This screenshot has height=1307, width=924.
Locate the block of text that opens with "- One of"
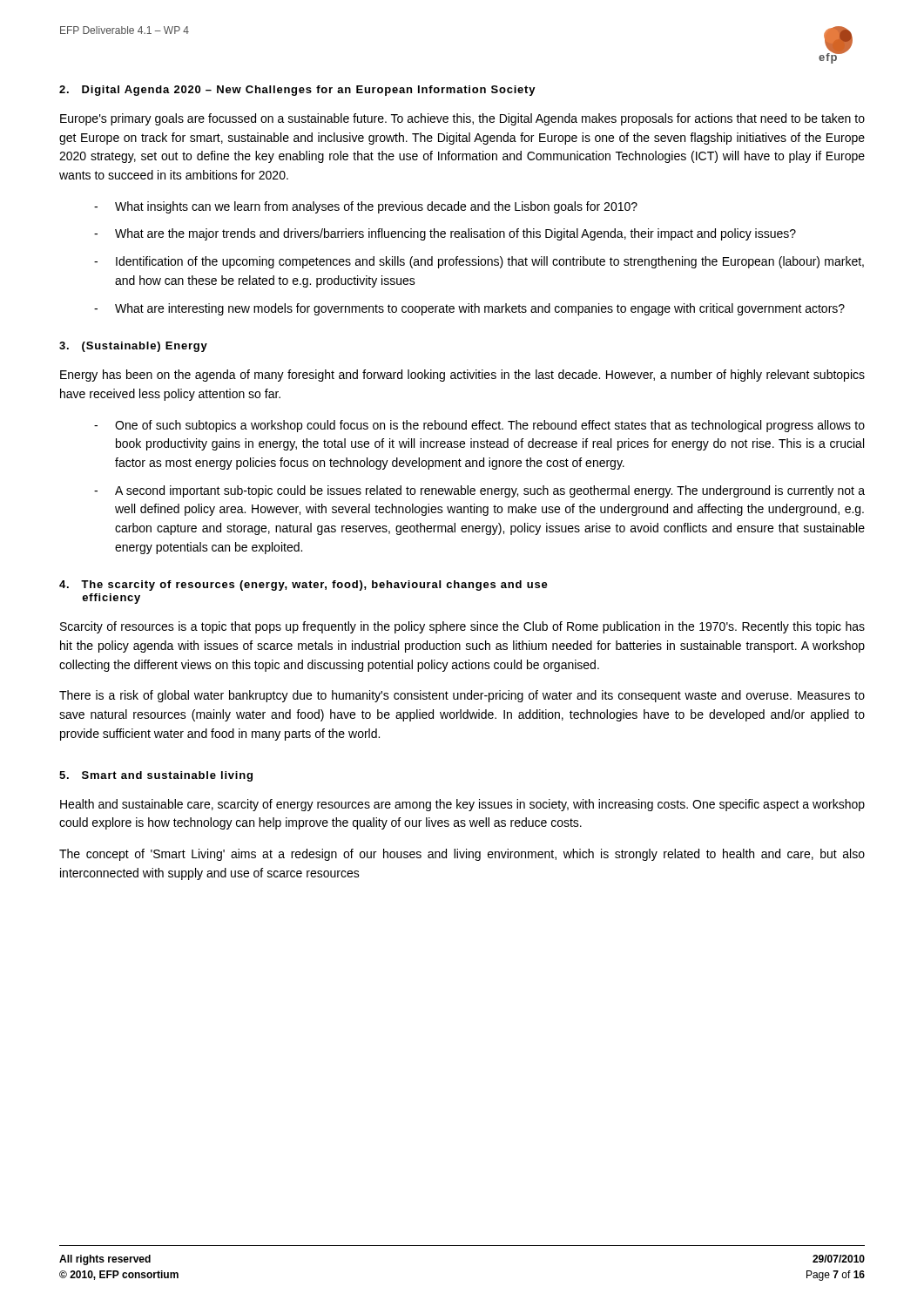pos(479,445)
